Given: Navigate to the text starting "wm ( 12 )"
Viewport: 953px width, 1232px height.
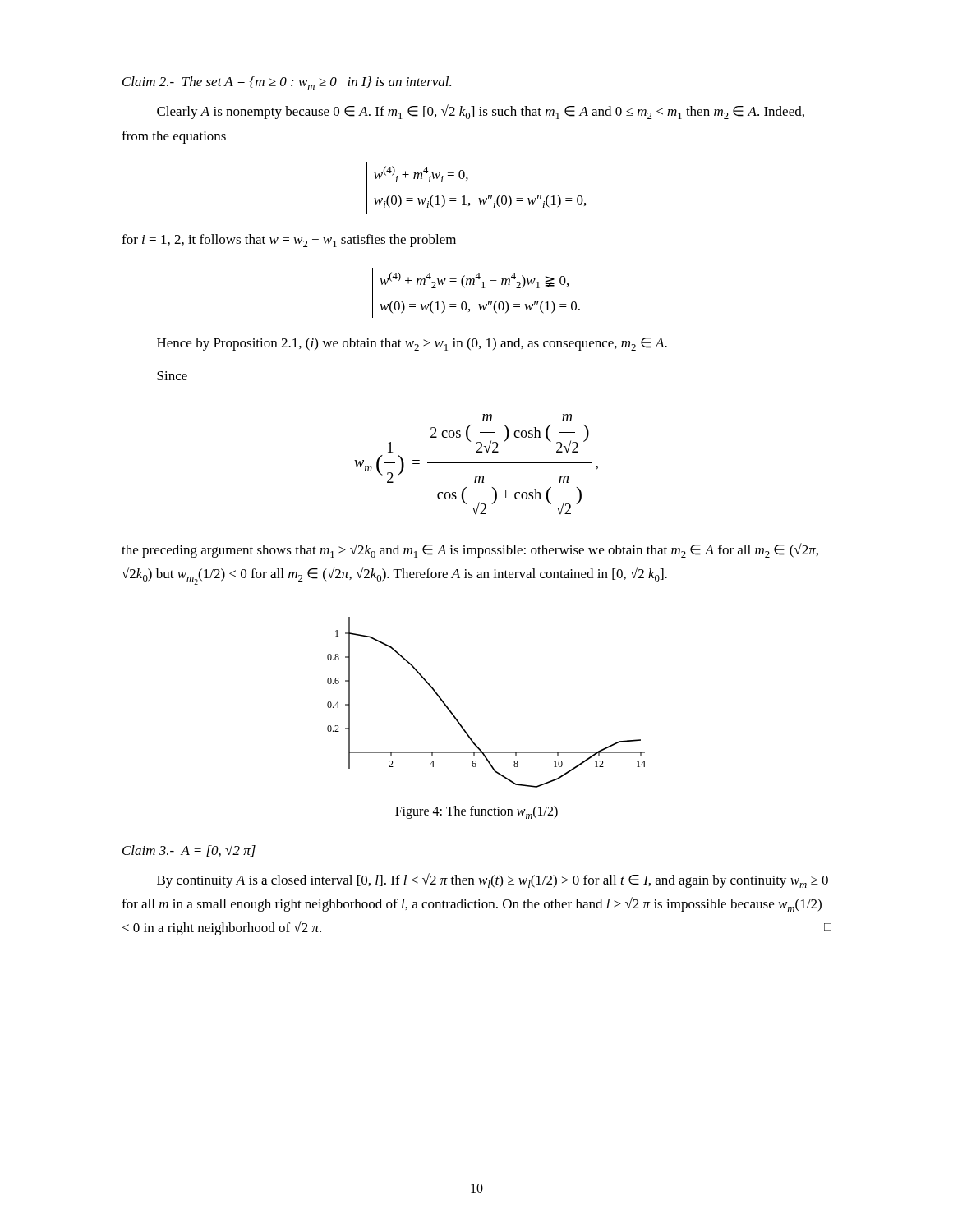Looking at the screenshot, I should pos(476,463).
